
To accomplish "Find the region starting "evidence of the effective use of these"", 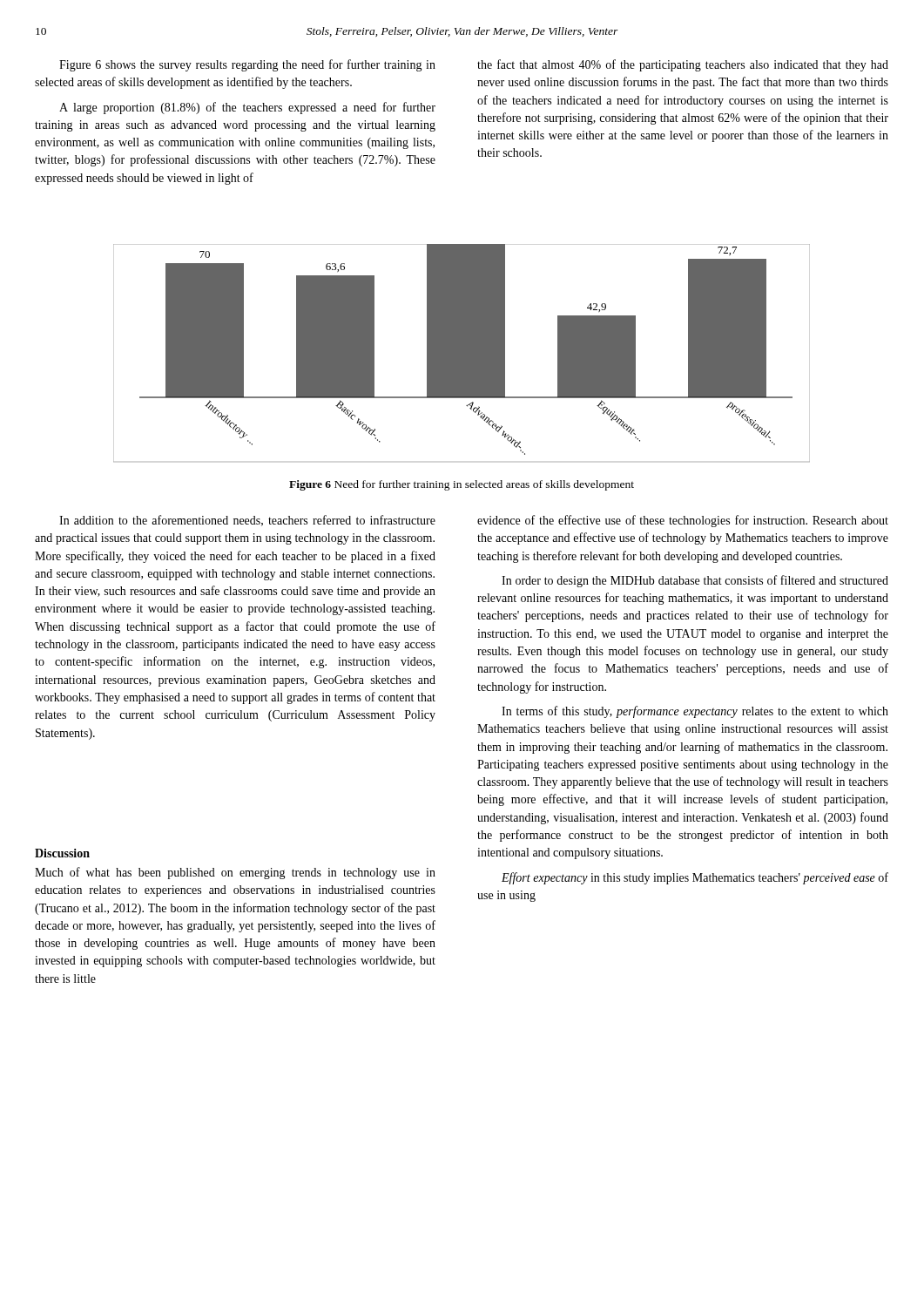I will tap(683, 709).
